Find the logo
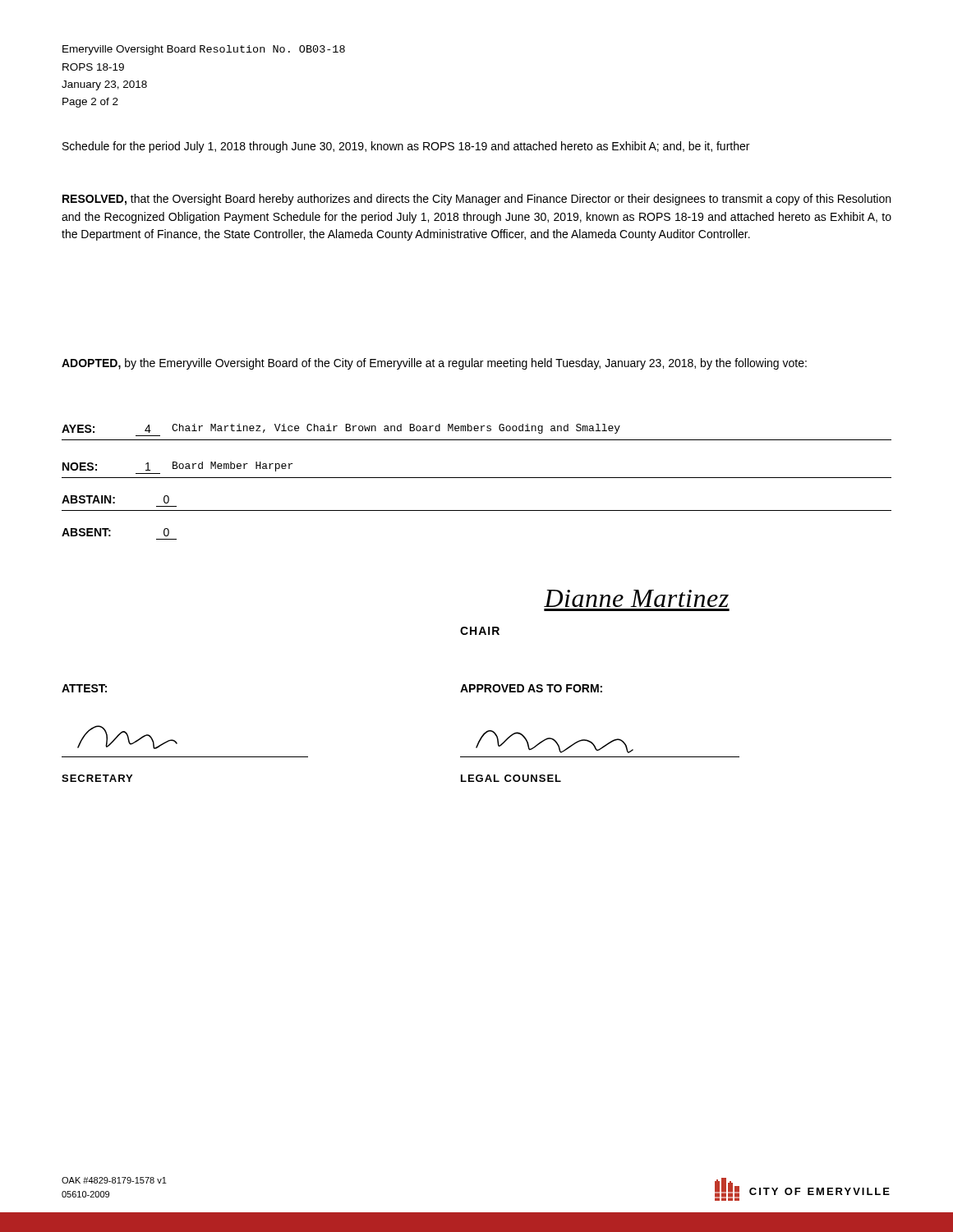This screenshot has width=953, height=1232. pyautogui.click(x=802, y=1191)
